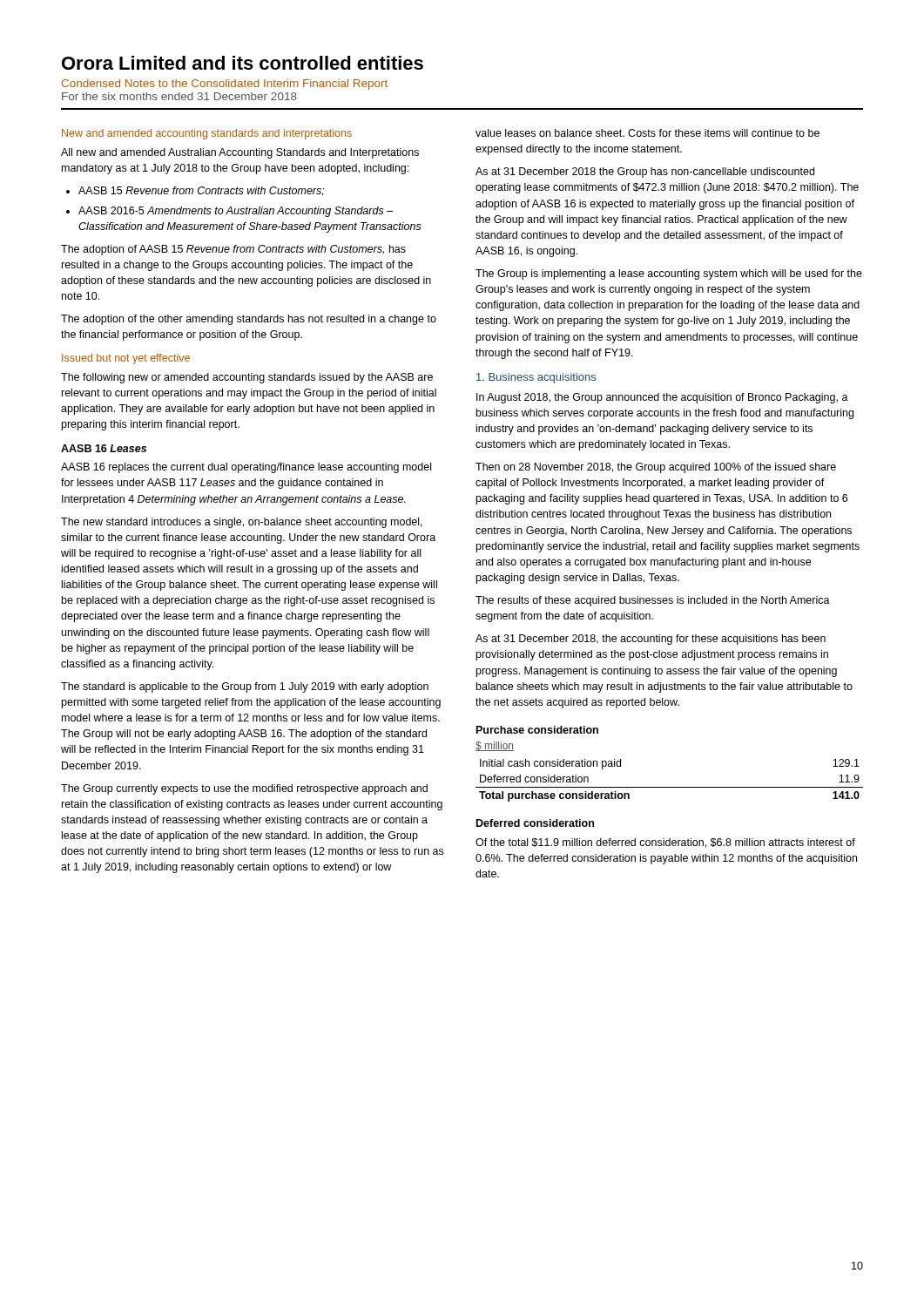Image resolution: width=924 pixels, height=1307 pixels.
Task: Find the text block containing "The adoption of AASB 15 Revenue from Contracts"
Action: point(253,273)
